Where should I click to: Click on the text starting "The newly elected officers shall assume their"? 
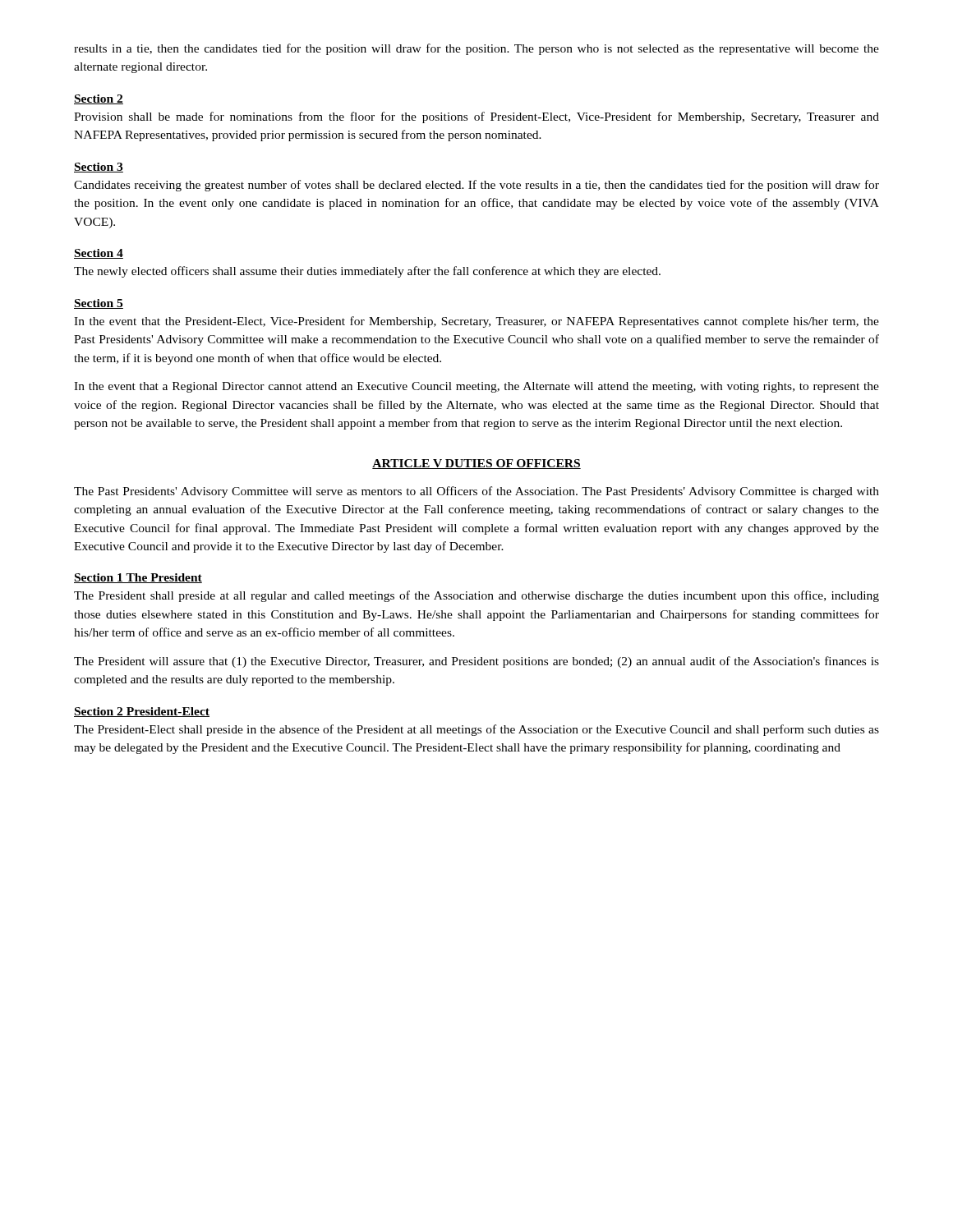476,271
